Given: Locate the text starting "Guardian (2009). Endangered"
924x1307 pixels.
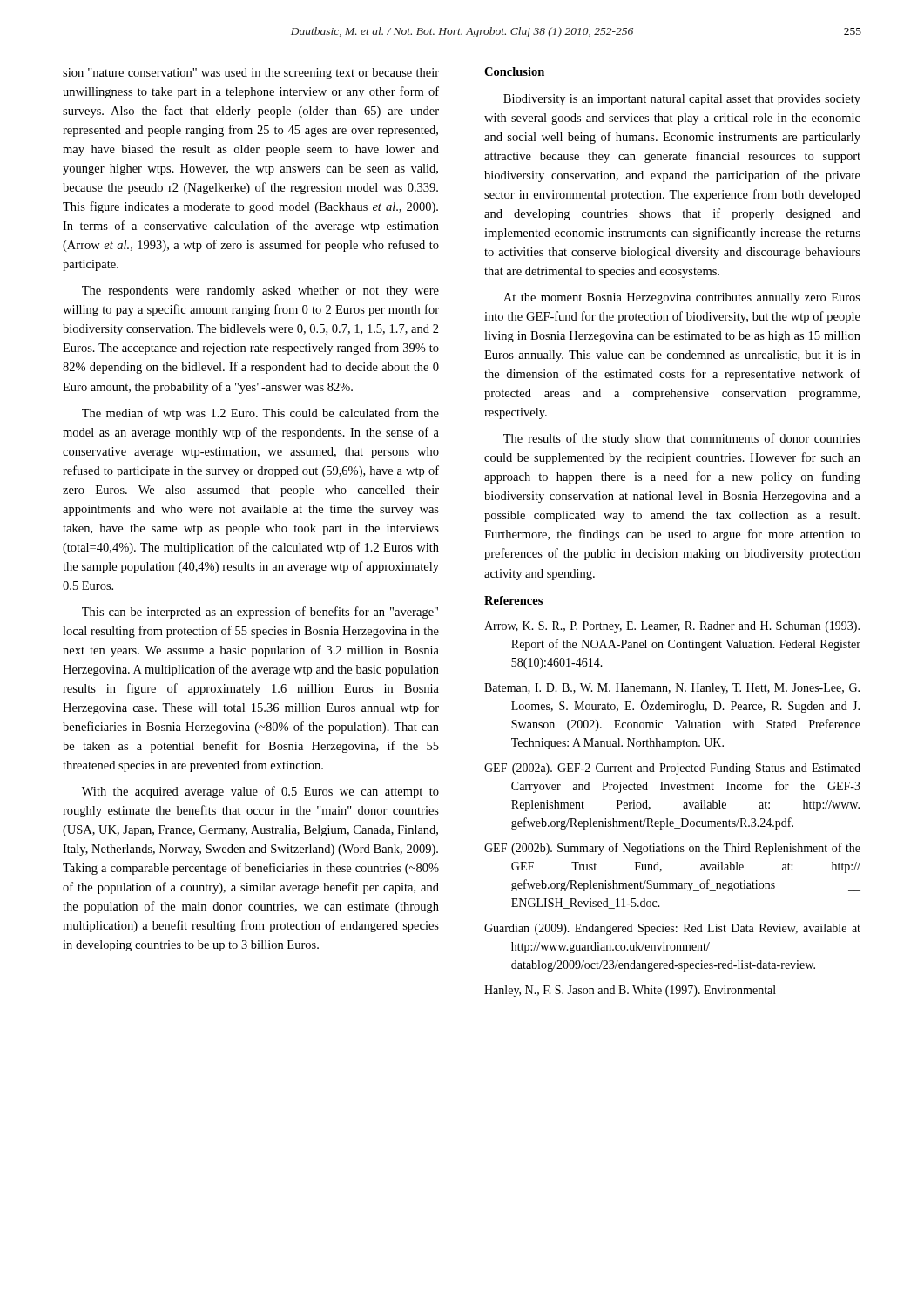Looking at the screenshot, I should tap(672, 947).
